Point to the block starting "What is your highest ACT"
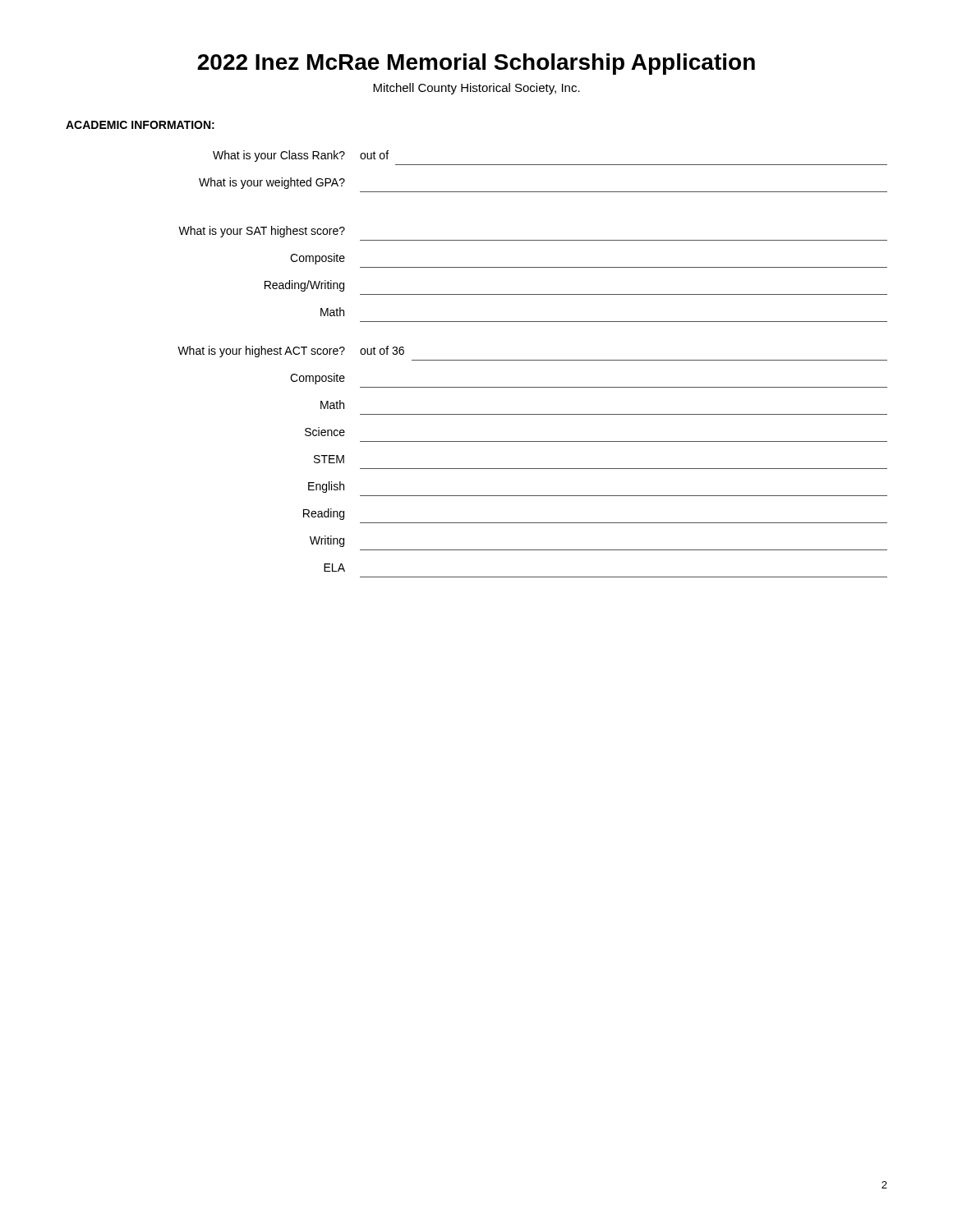The height and width of the screenshot is (1232, 953). (x=476, y=351)
